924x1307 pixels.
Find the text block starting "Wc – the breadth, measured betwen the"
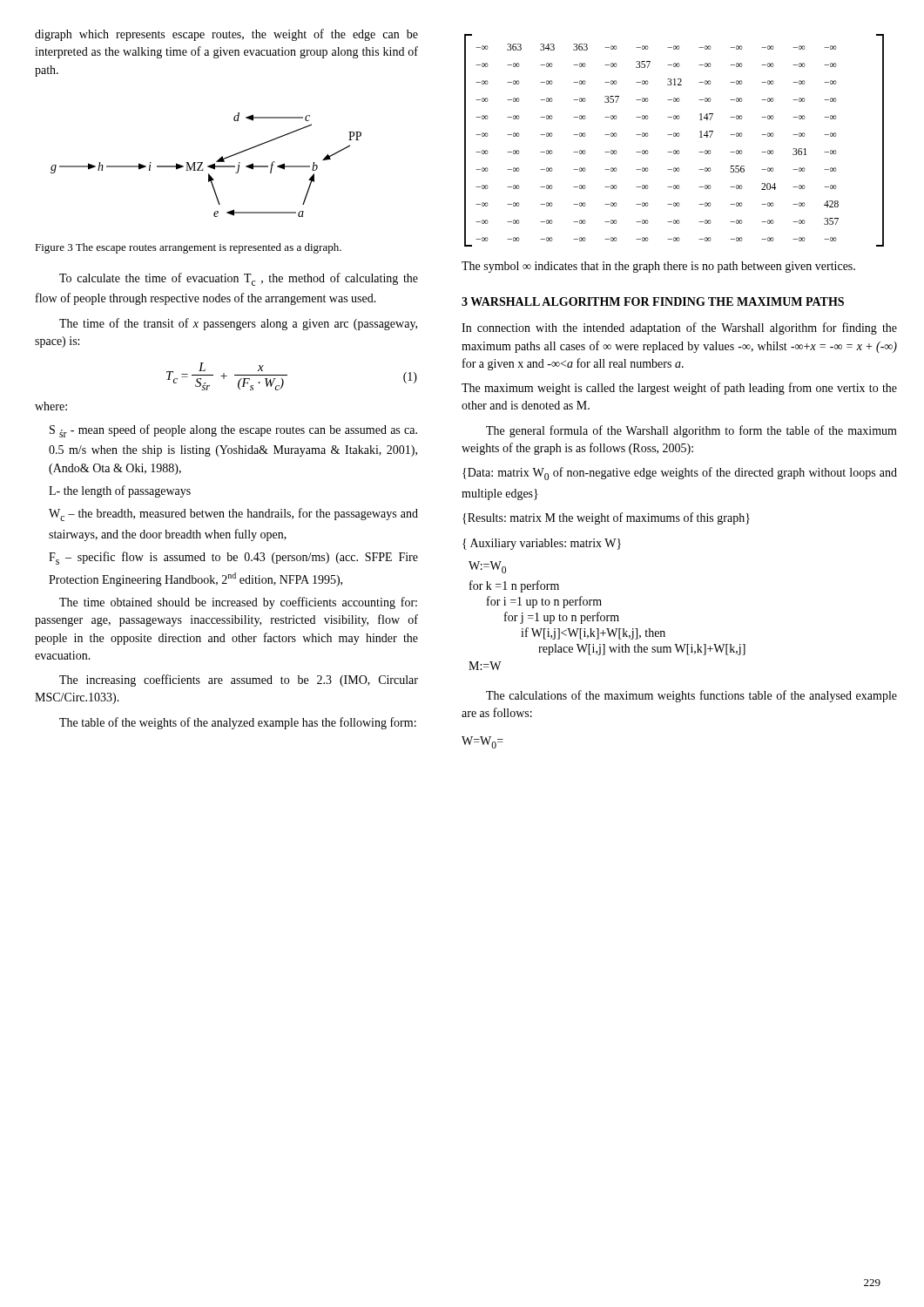233,525
